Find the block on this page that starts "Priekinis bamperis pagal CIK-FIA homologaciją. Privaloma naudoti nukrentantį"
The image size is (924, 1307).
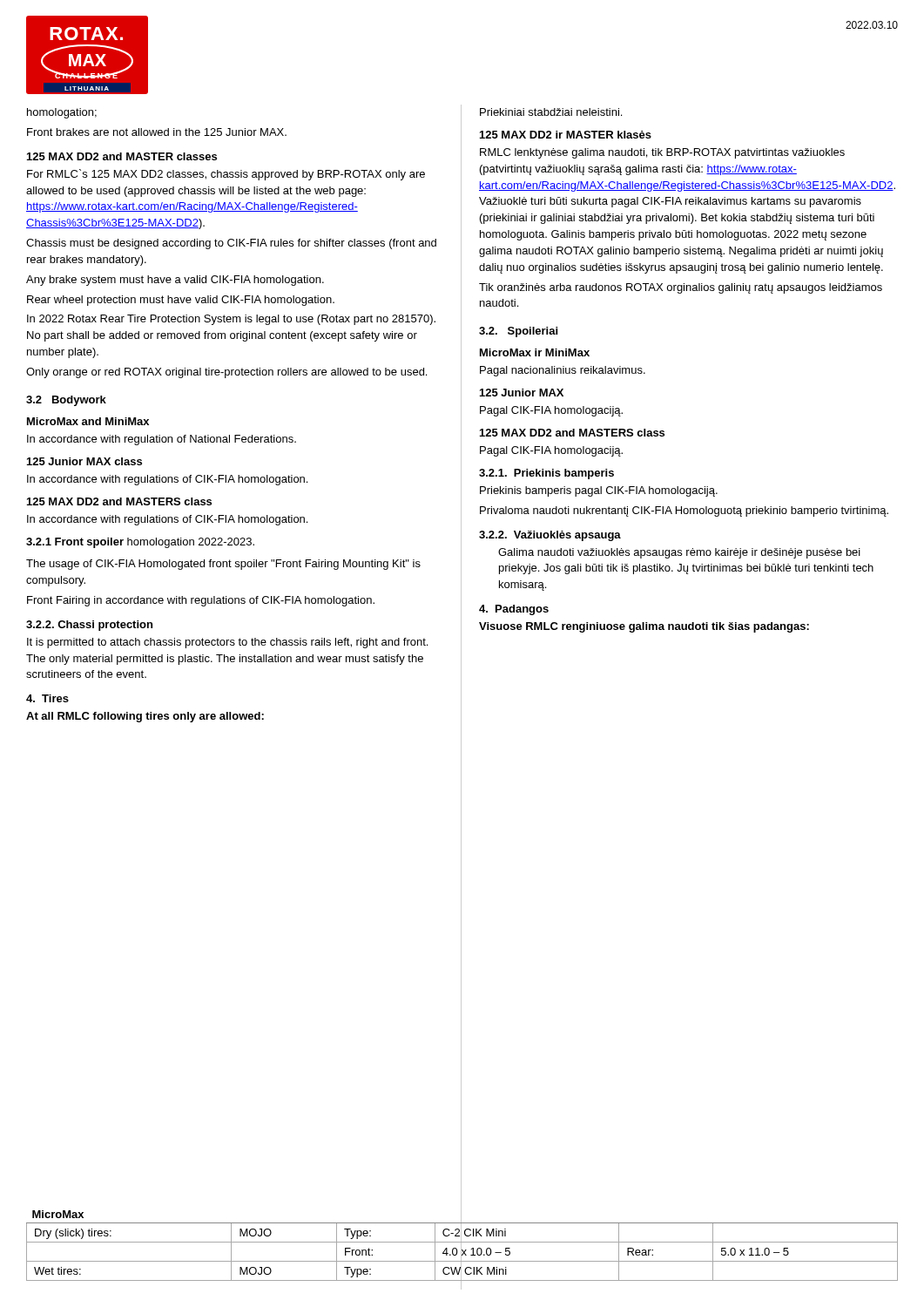pyautogui.click(x=688, y=501)
